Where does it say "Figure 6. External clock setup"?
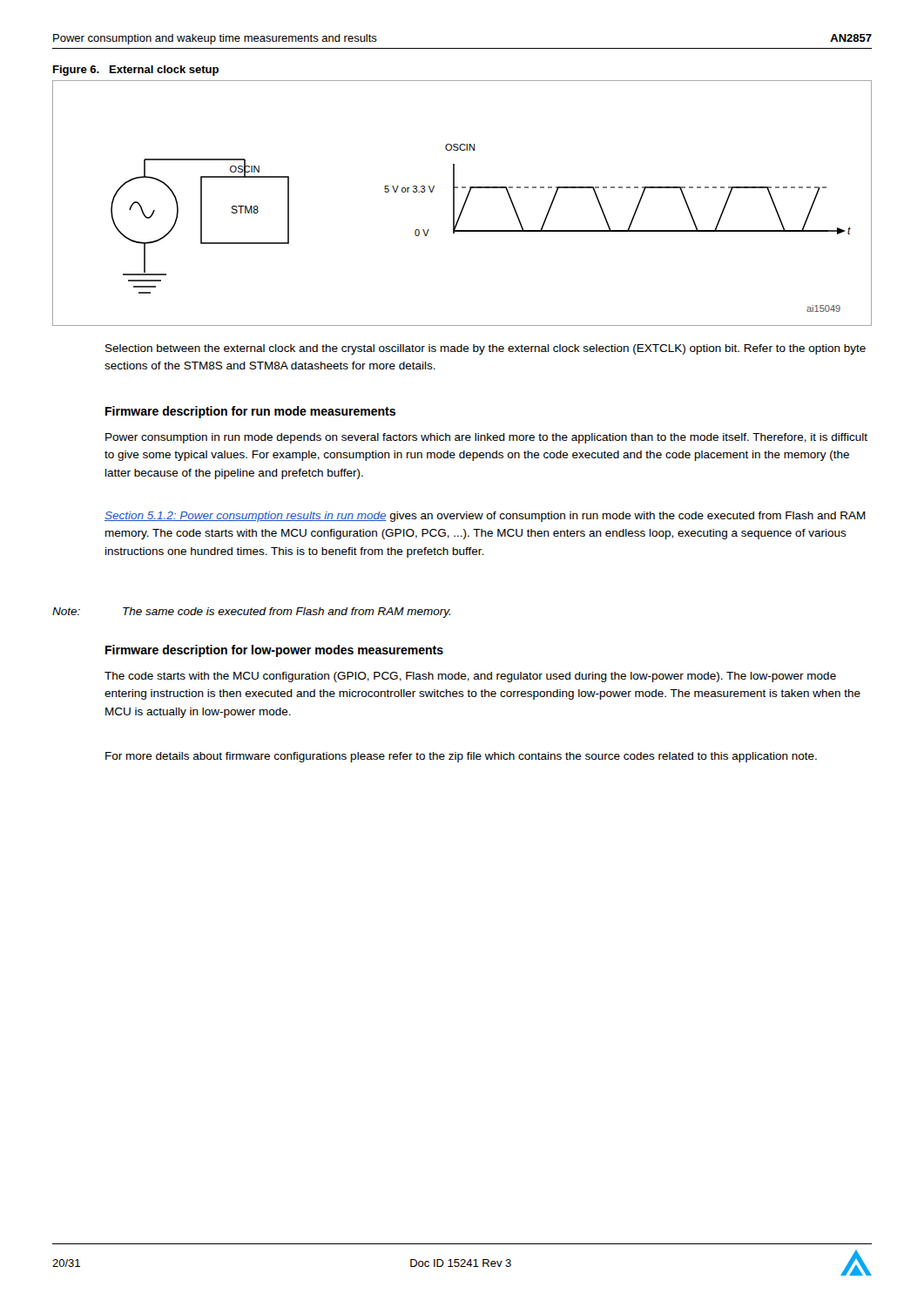 (x=136, y=69)
